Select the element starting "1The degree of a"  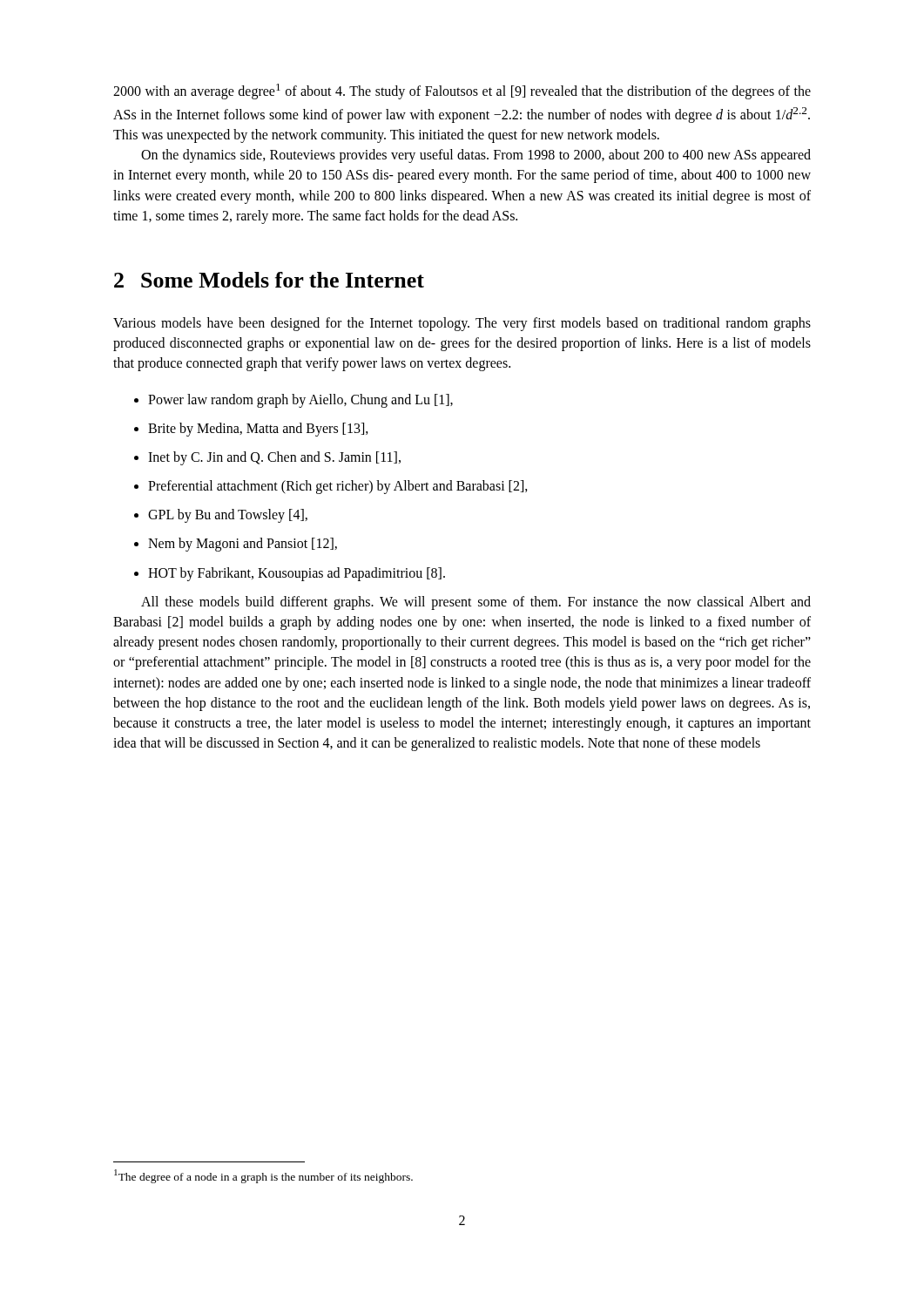click(x=263, y=1174)
